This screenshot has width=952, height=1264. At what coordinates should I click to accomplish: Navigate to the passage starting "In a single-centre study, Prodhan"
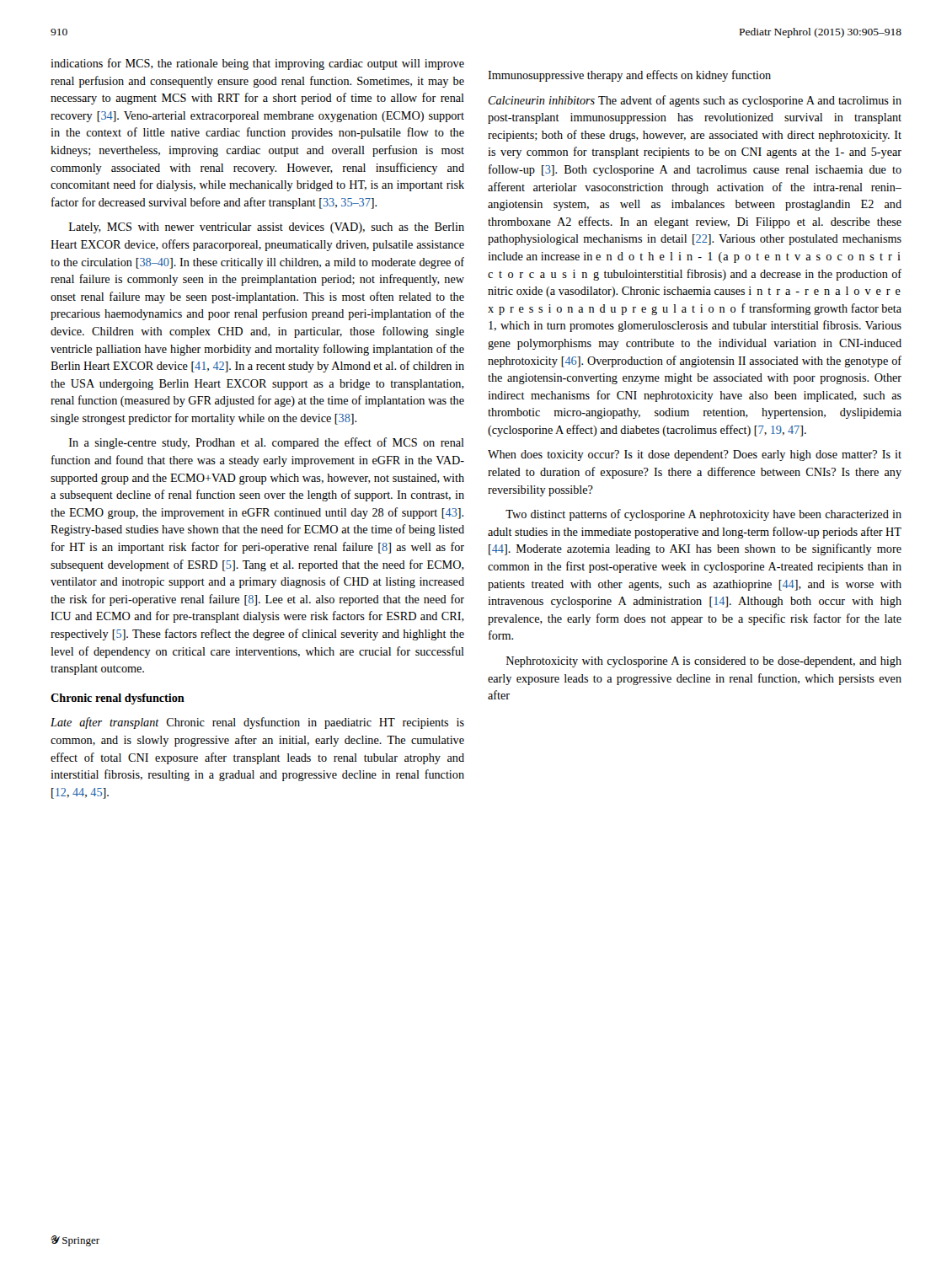tap(257, 556)
